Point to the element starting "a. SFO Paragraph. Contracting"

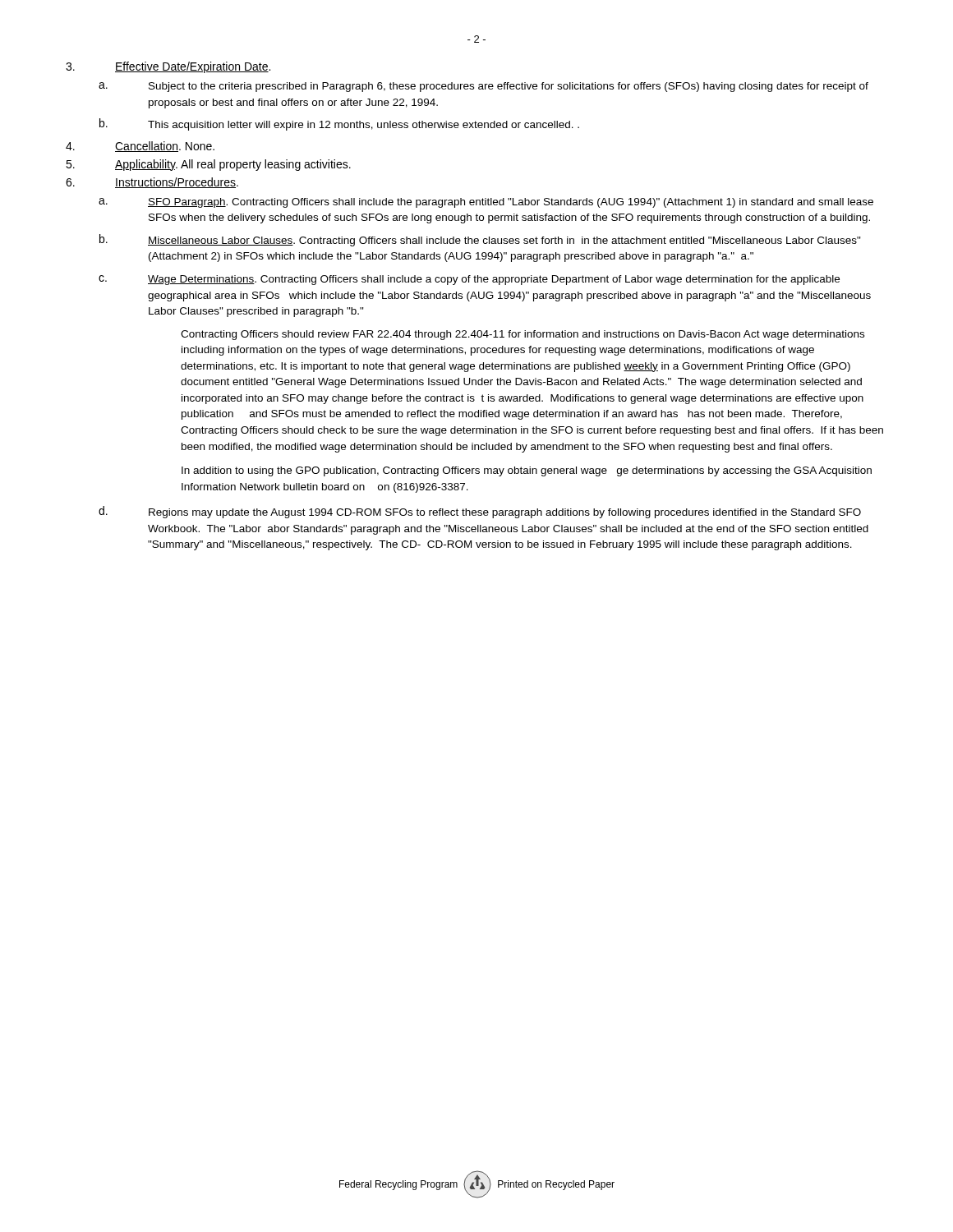point(493,210)
